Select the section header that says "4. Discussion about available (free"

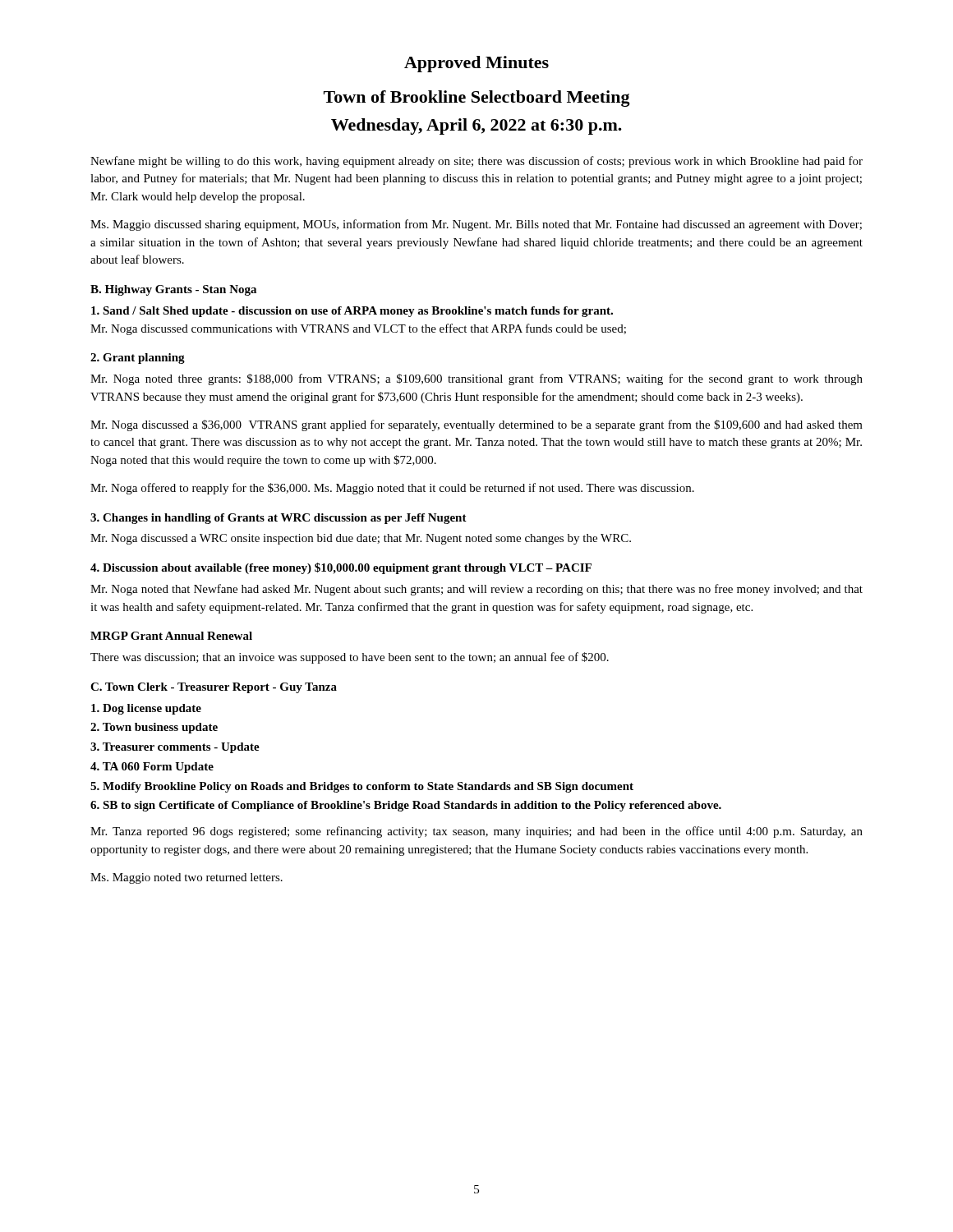coord(341,568)
